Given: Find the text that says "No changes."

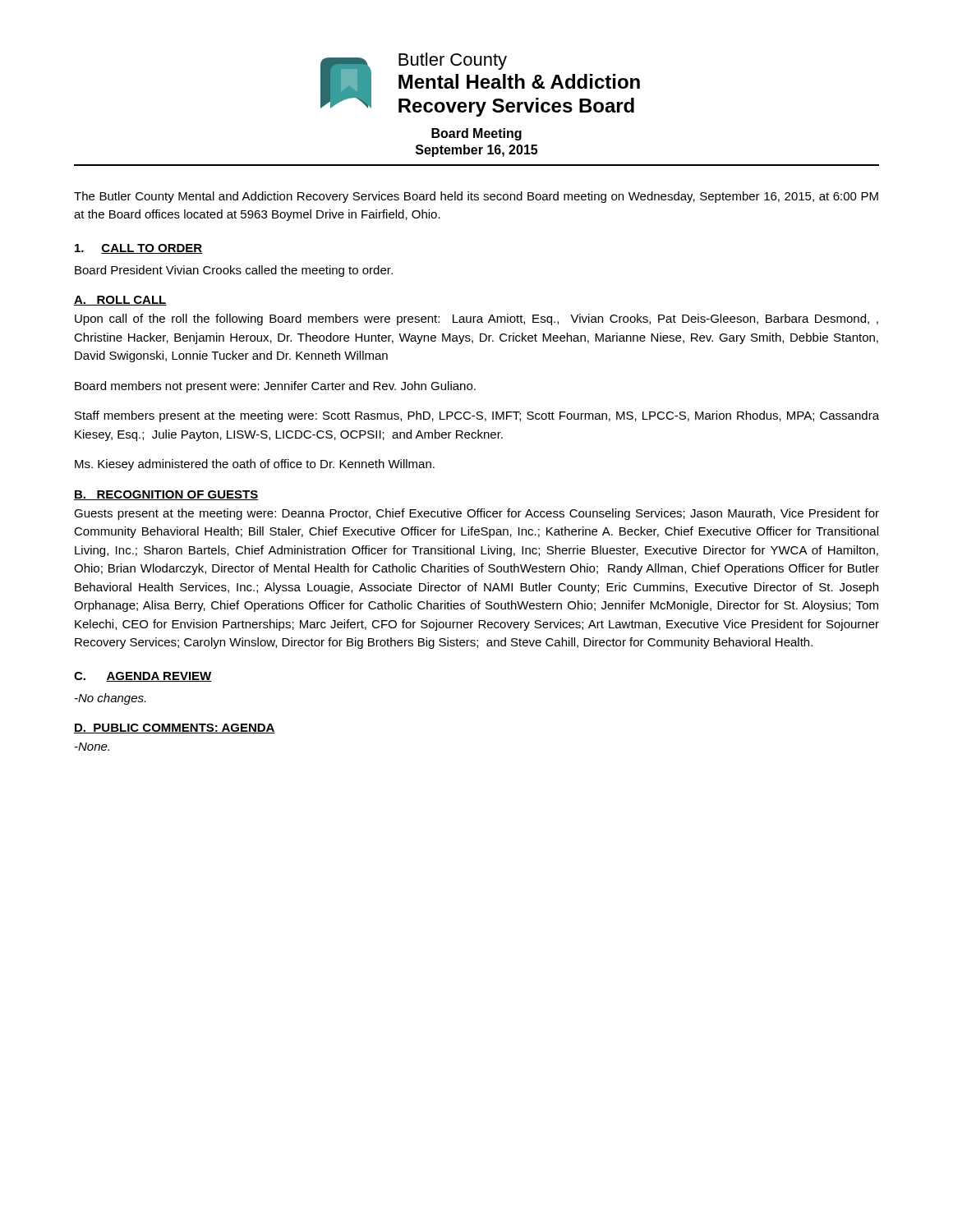Looking at the screenshot, I should click(x=111, y=698).
